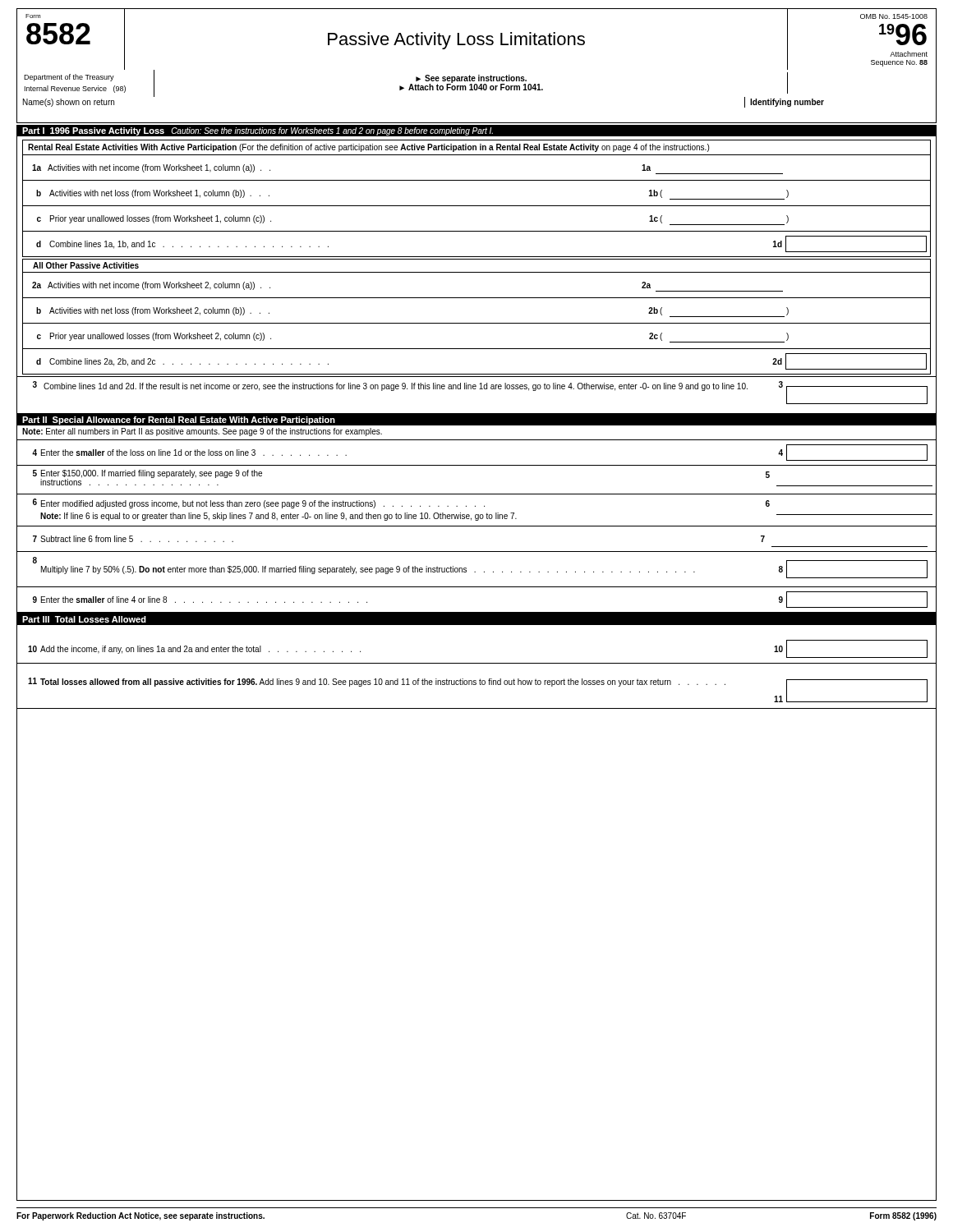This screenshot has height=1232, width=953.
Task: Navigate to the text starting "Subtract line 6 from line 5 ."
Action: point(137,539)
